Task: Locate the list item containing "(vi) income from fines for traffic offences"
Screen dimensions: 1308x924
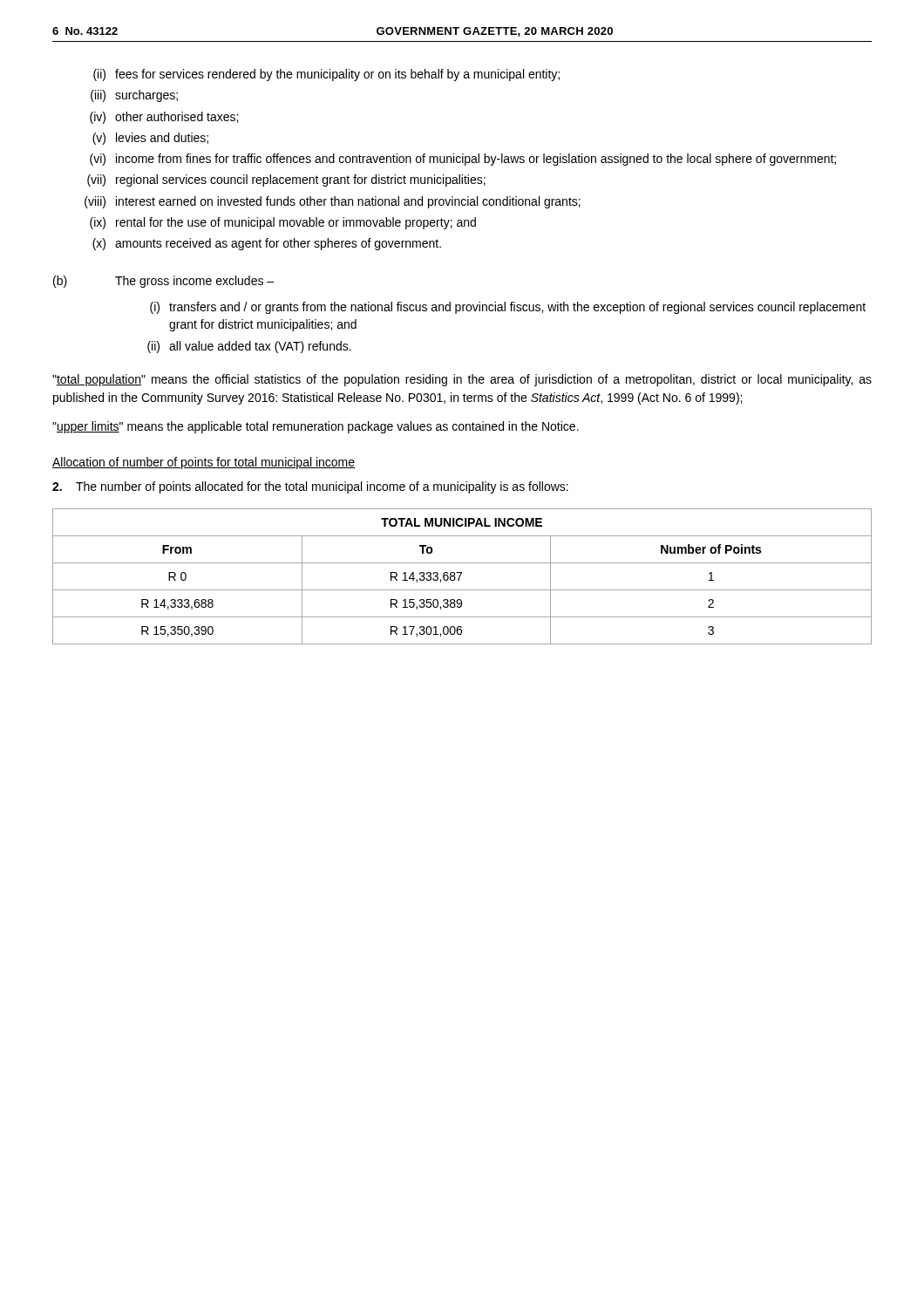Action: point(462,159)
